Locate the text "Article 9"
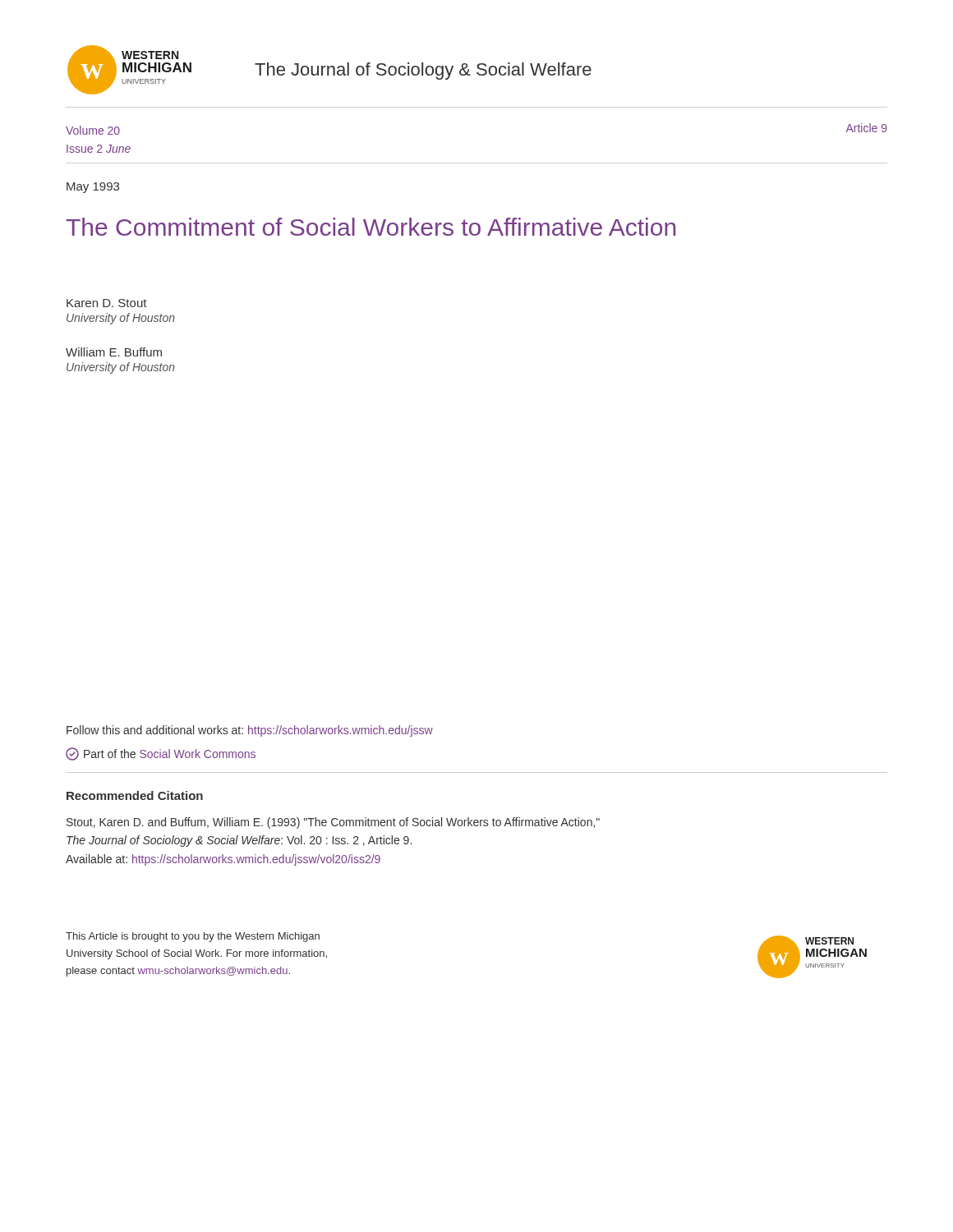This screenshot has width=953, height=1232. (866, 128)
